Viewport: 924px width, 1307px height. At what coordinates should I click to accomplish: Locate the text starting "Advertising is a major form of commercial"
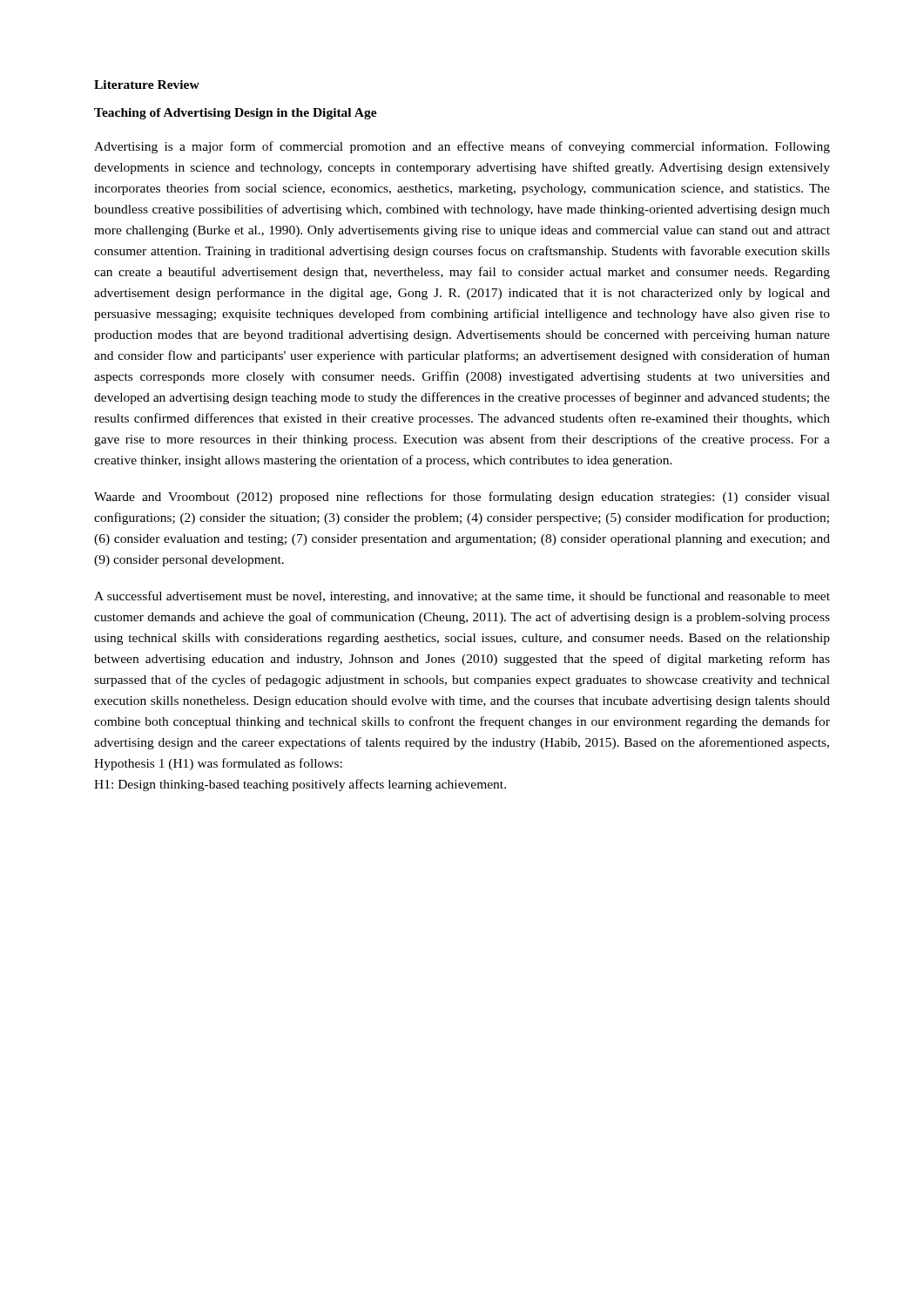(x=462, y=303)
